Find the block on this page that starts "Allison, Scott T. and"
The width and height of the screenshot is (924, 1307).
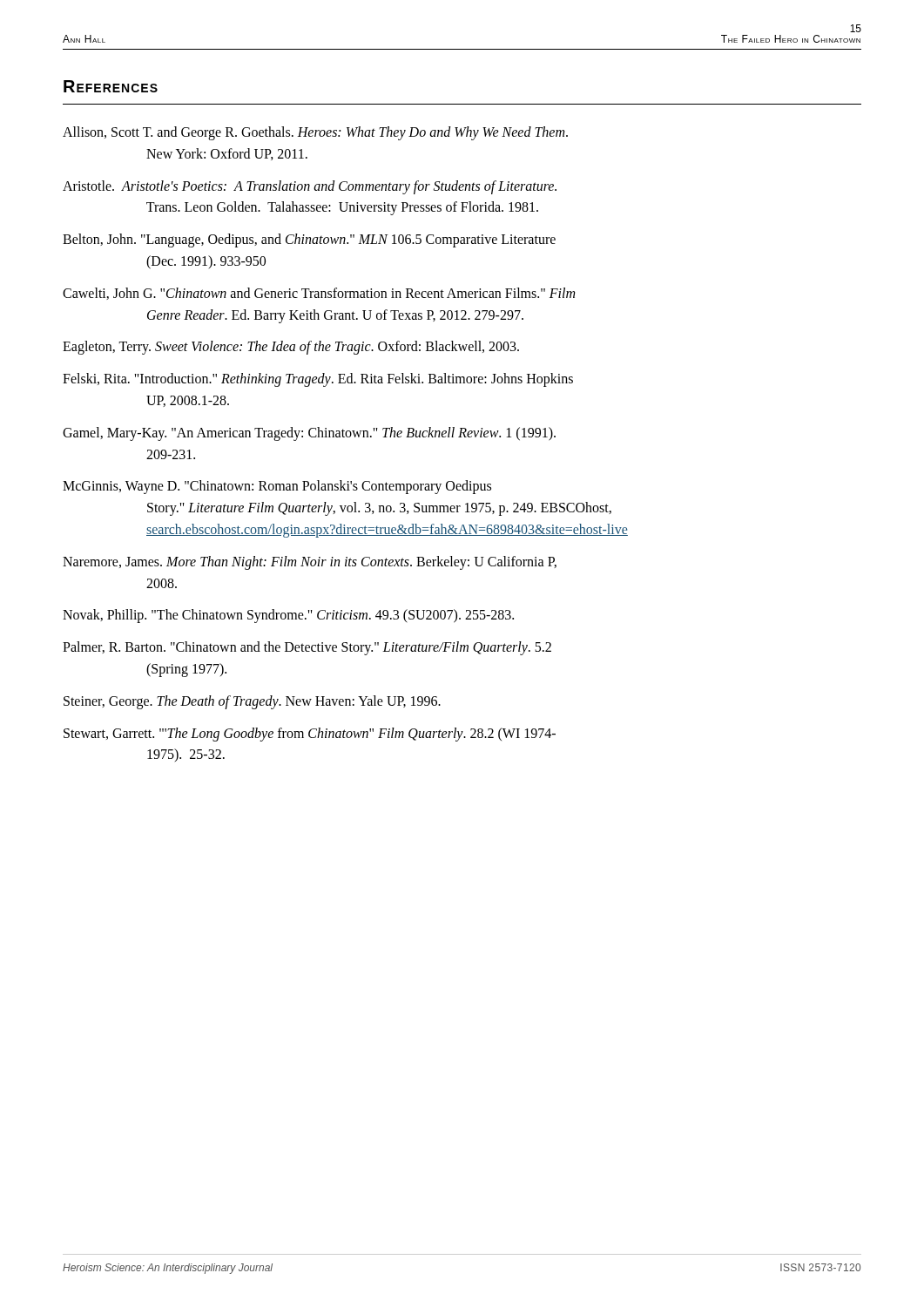point(316,143)
